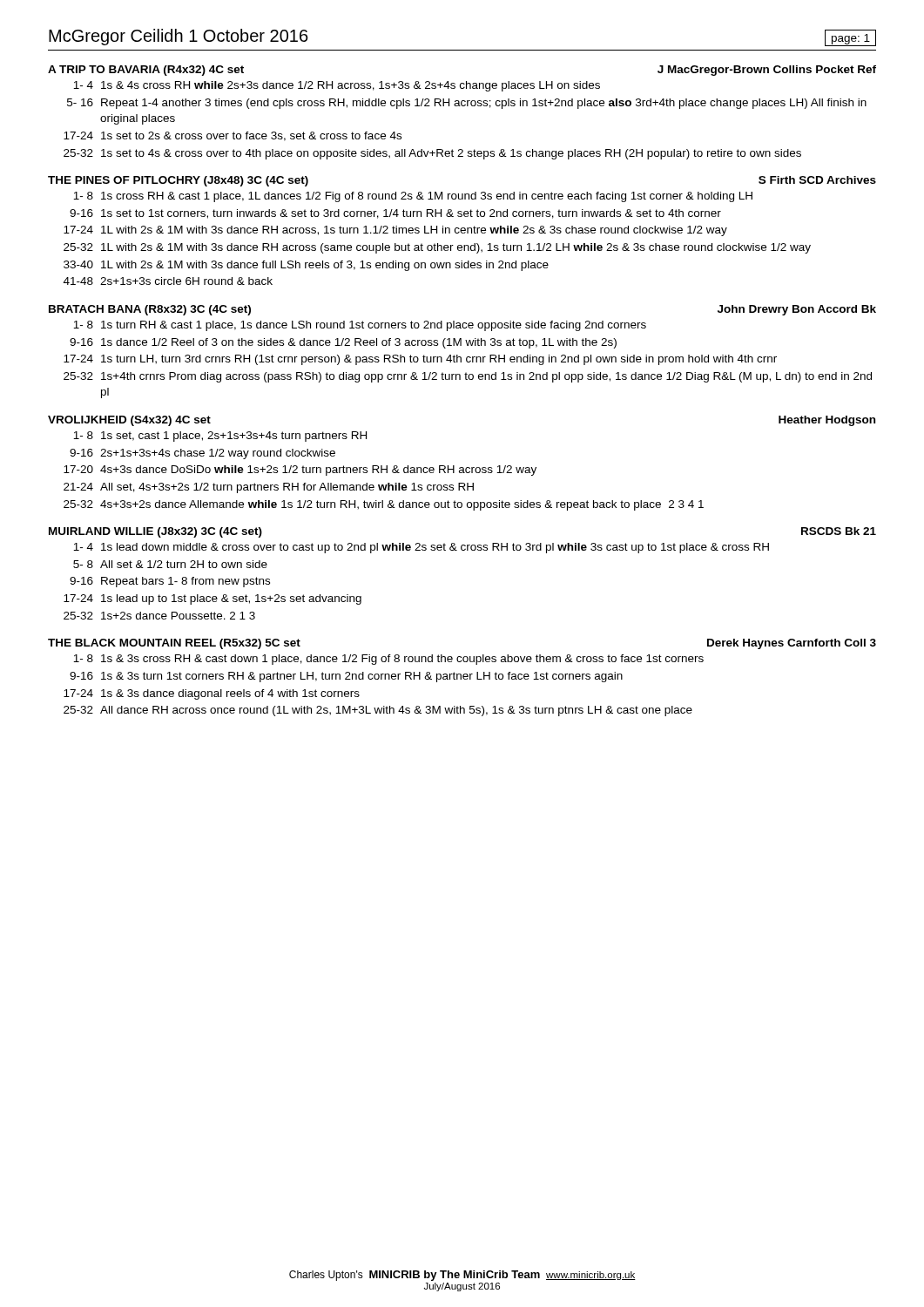This screenshot has width=924, height=1307.
Task: Where is the passage that starts "1- 8 1s cross"?
Action: coord(462,196)
